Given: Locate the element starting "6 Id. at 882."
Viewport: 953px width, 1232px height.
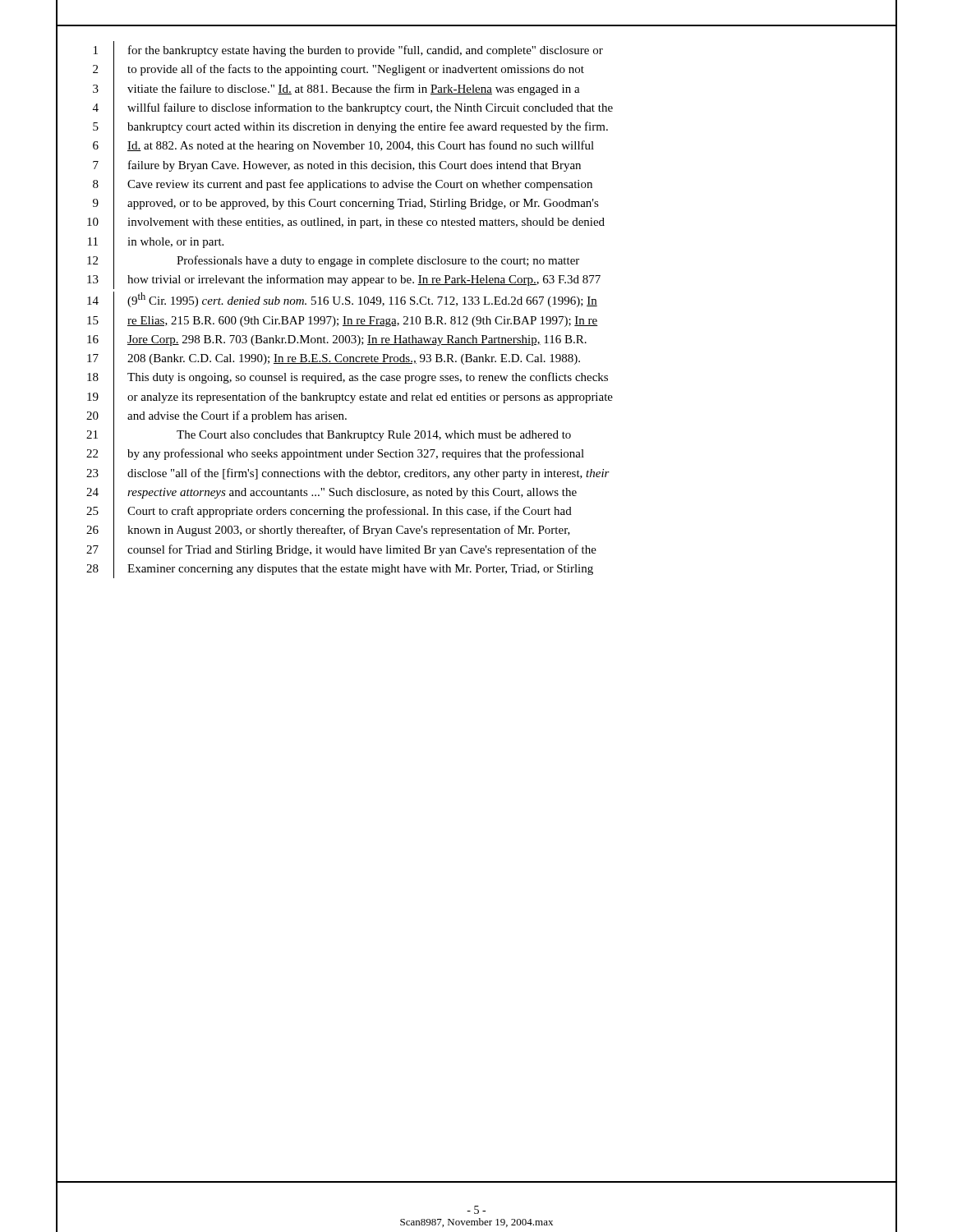Looking at the screenshot, I should pyautogui.click(x=476, y=146).
